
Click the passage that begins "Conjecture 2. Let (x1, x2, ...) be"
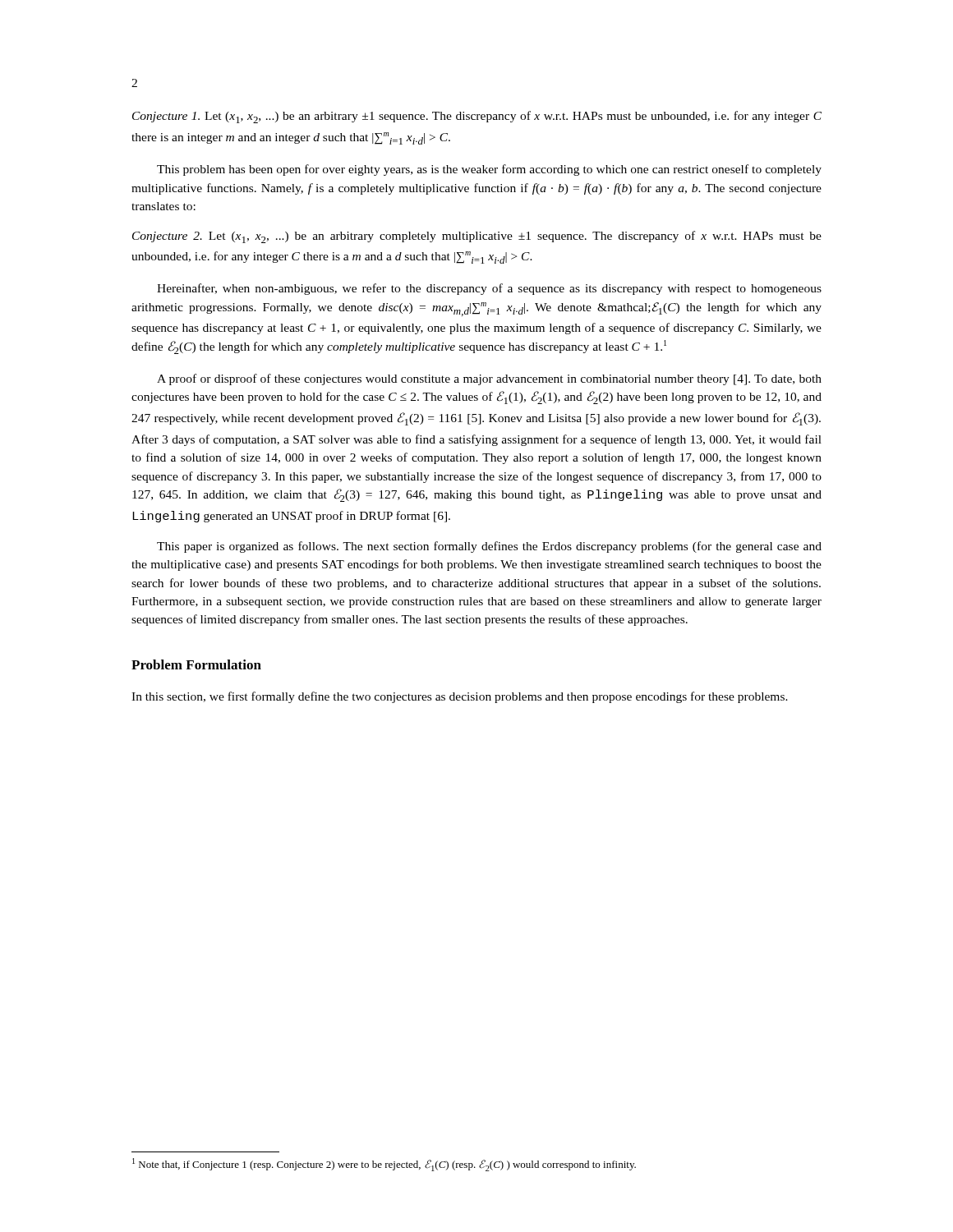point(476,247)
